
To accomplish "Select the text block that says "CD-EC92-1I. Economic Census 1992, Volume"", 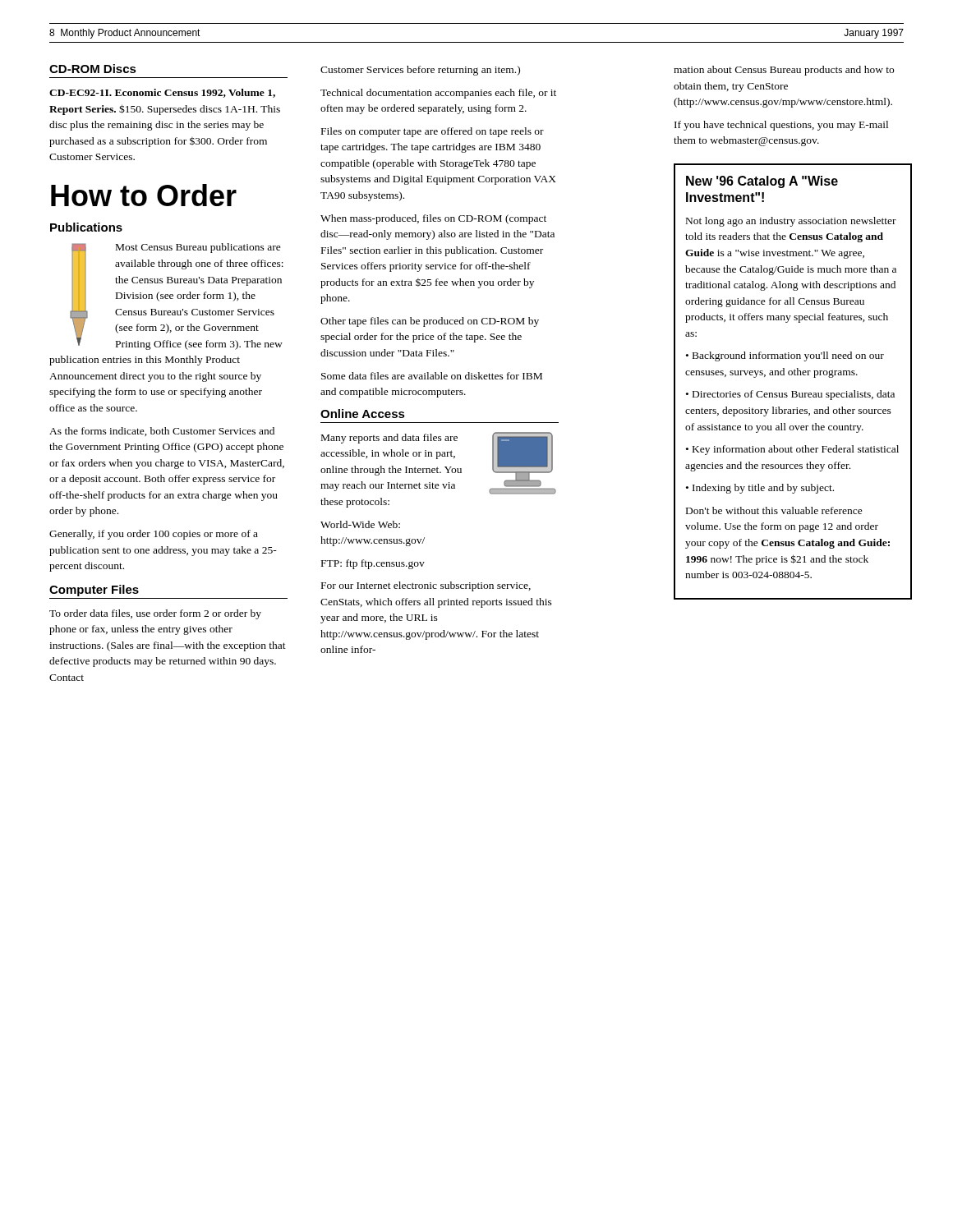I will 168,125.
